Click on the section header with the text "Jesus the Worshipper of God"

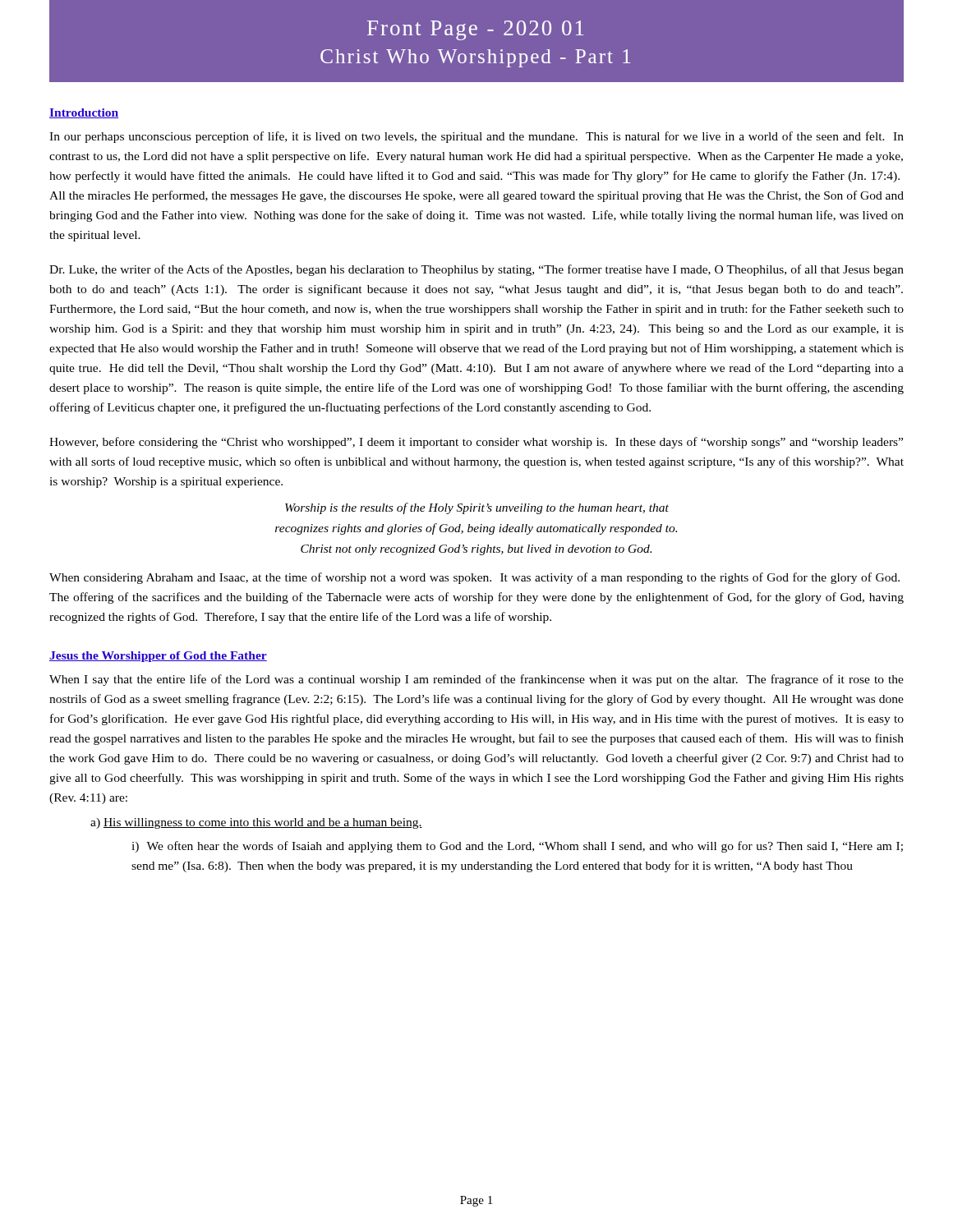(158, 655)
